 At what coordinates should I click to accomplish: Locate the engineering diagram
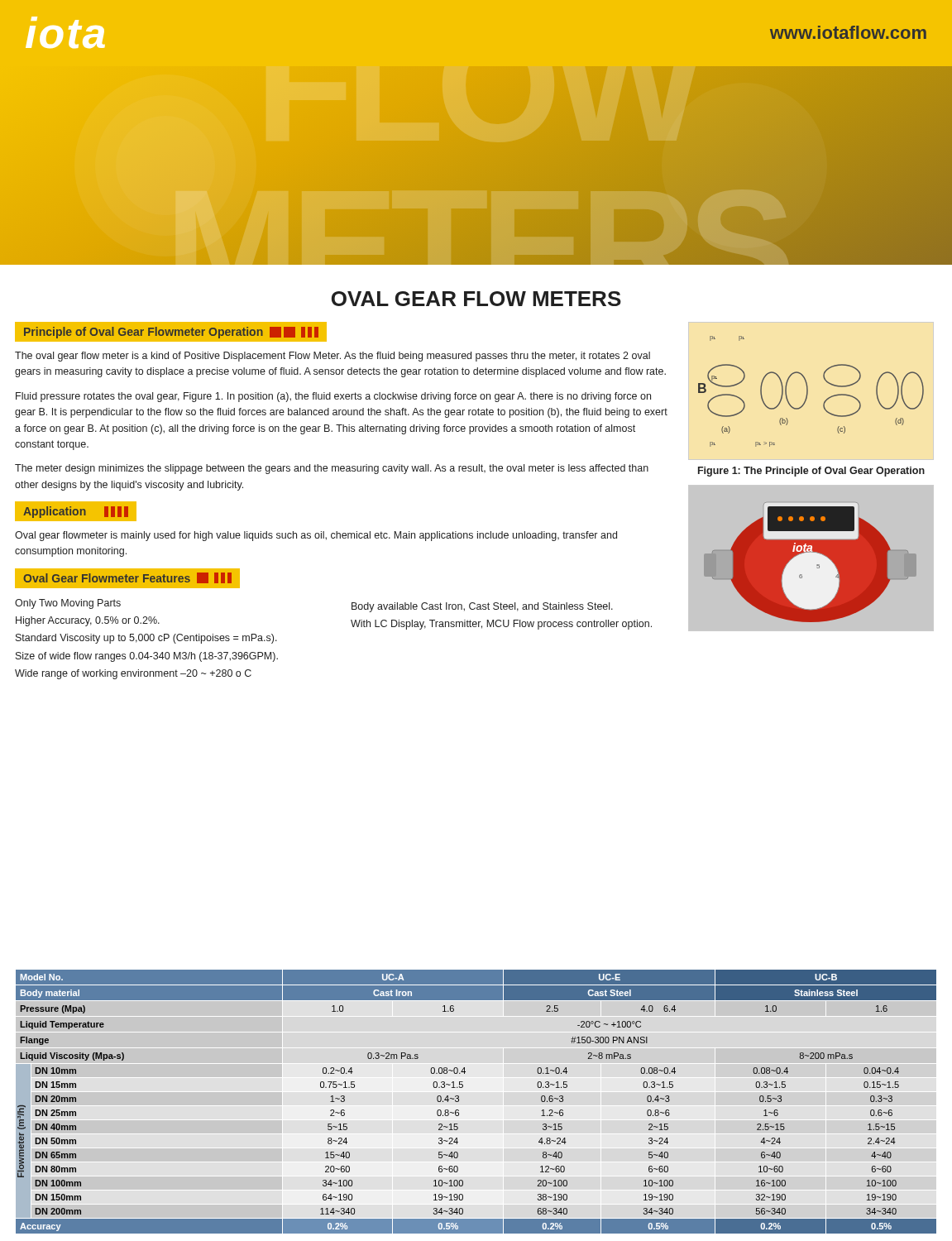pos(811,391)
